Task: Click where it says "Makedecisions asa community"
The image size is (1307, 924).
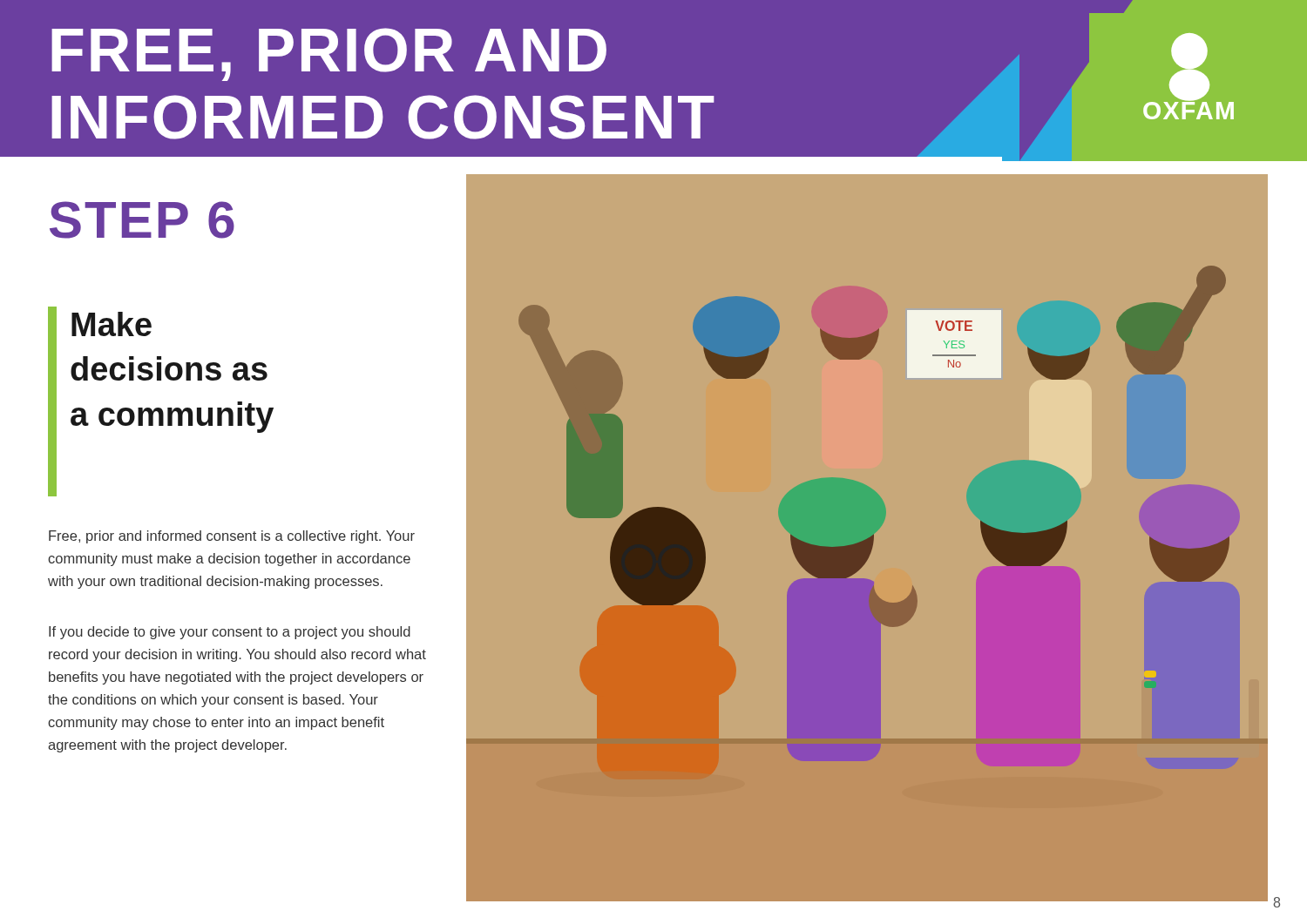Action: (x=172, y=370)
